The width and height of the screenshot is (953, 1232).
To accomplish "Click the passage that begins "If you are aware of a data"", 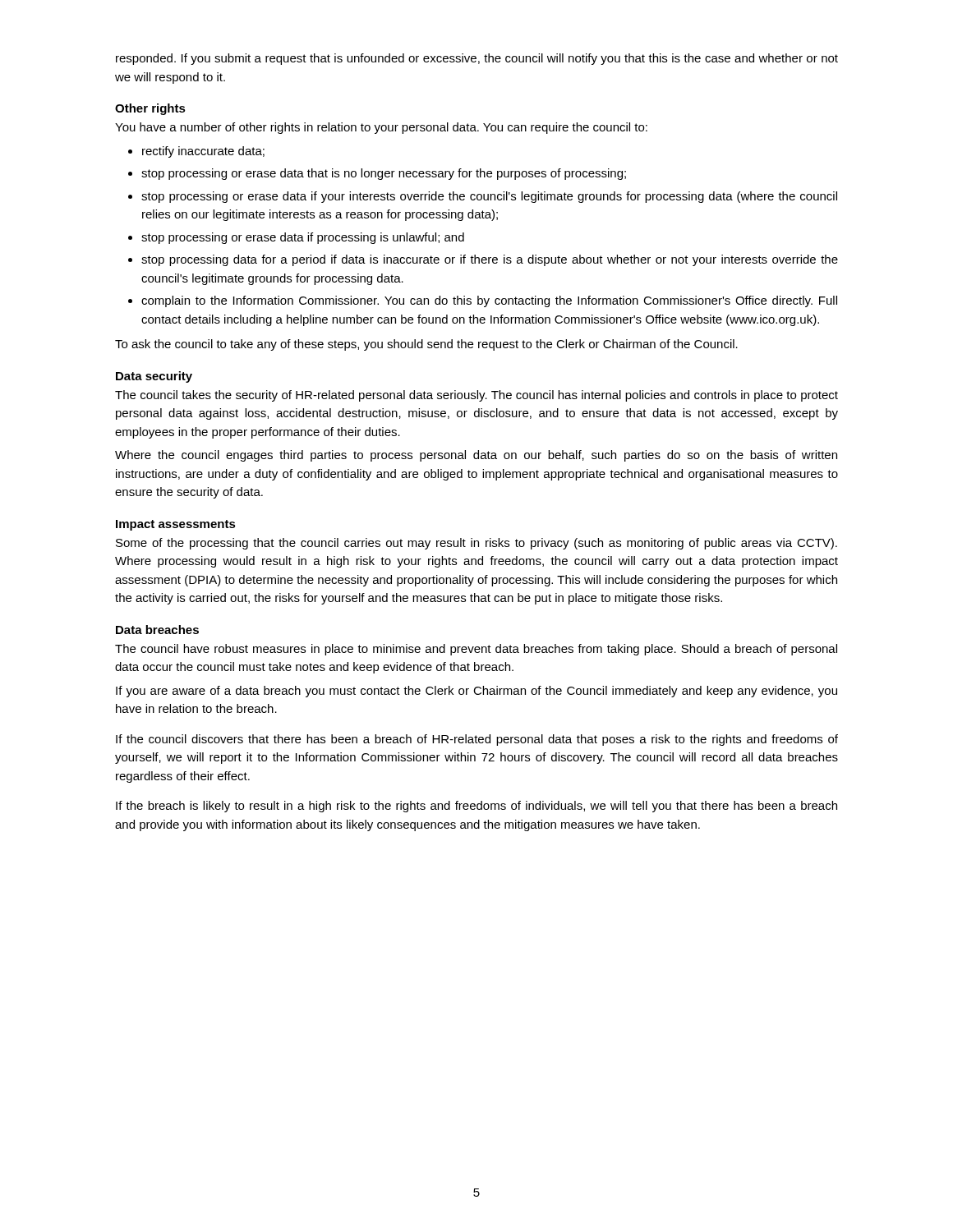I will tap(476, 699).
